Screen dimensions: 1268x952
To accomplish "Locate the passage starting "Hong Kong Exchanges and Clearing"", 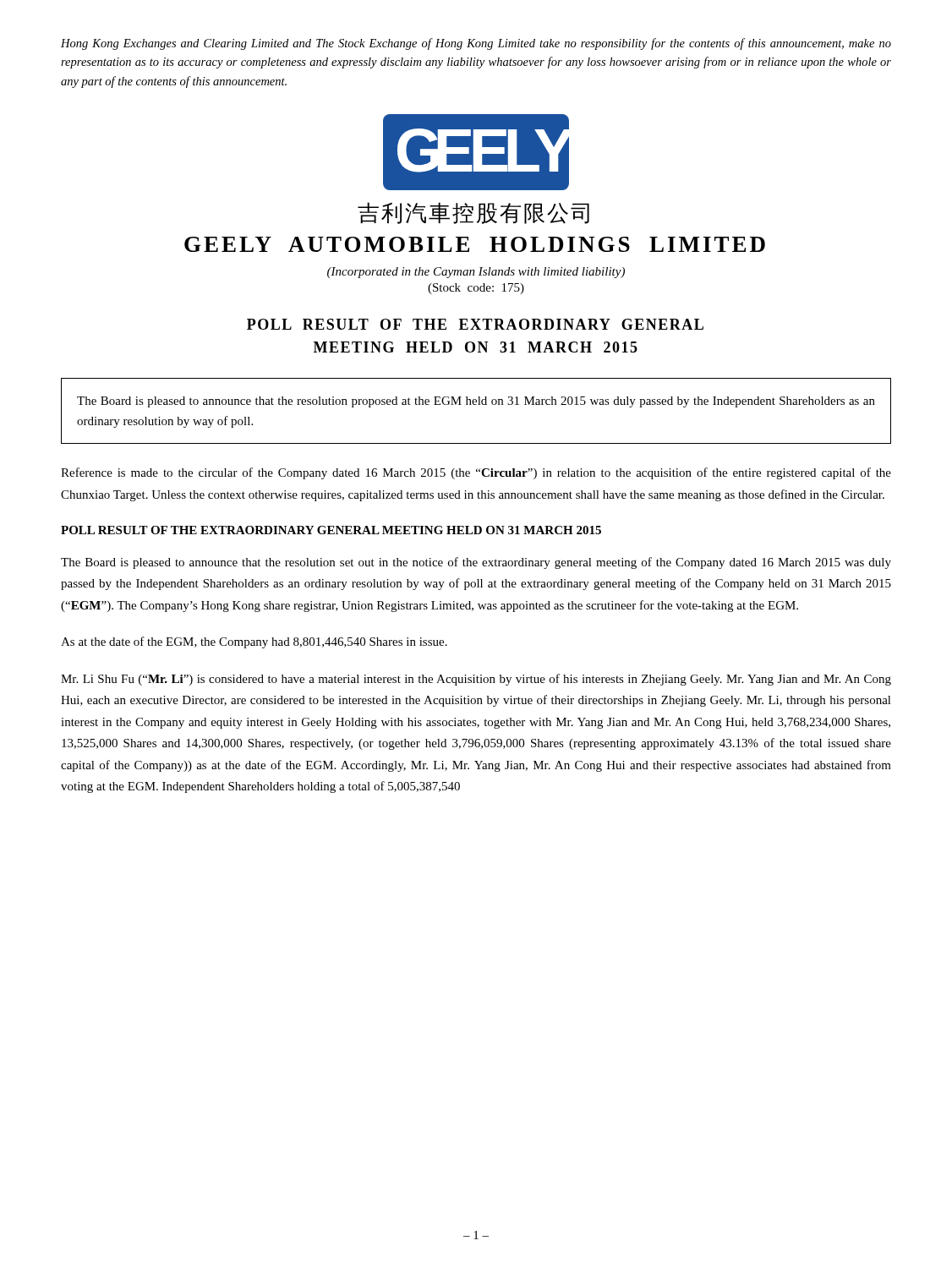I will click(476, 62).
